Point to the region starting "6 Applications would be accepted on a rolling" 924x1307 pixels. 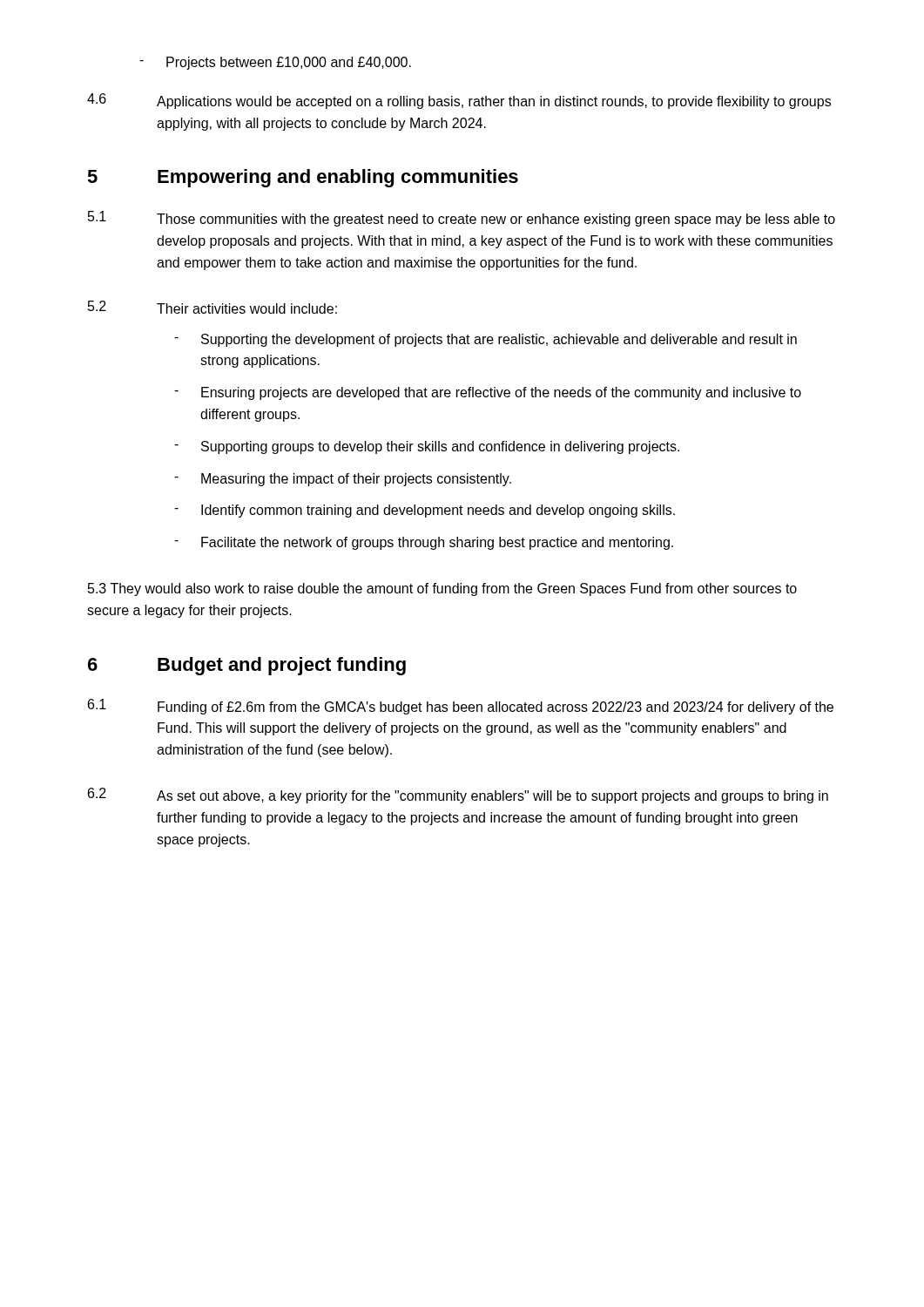click(x=462, y=113)
